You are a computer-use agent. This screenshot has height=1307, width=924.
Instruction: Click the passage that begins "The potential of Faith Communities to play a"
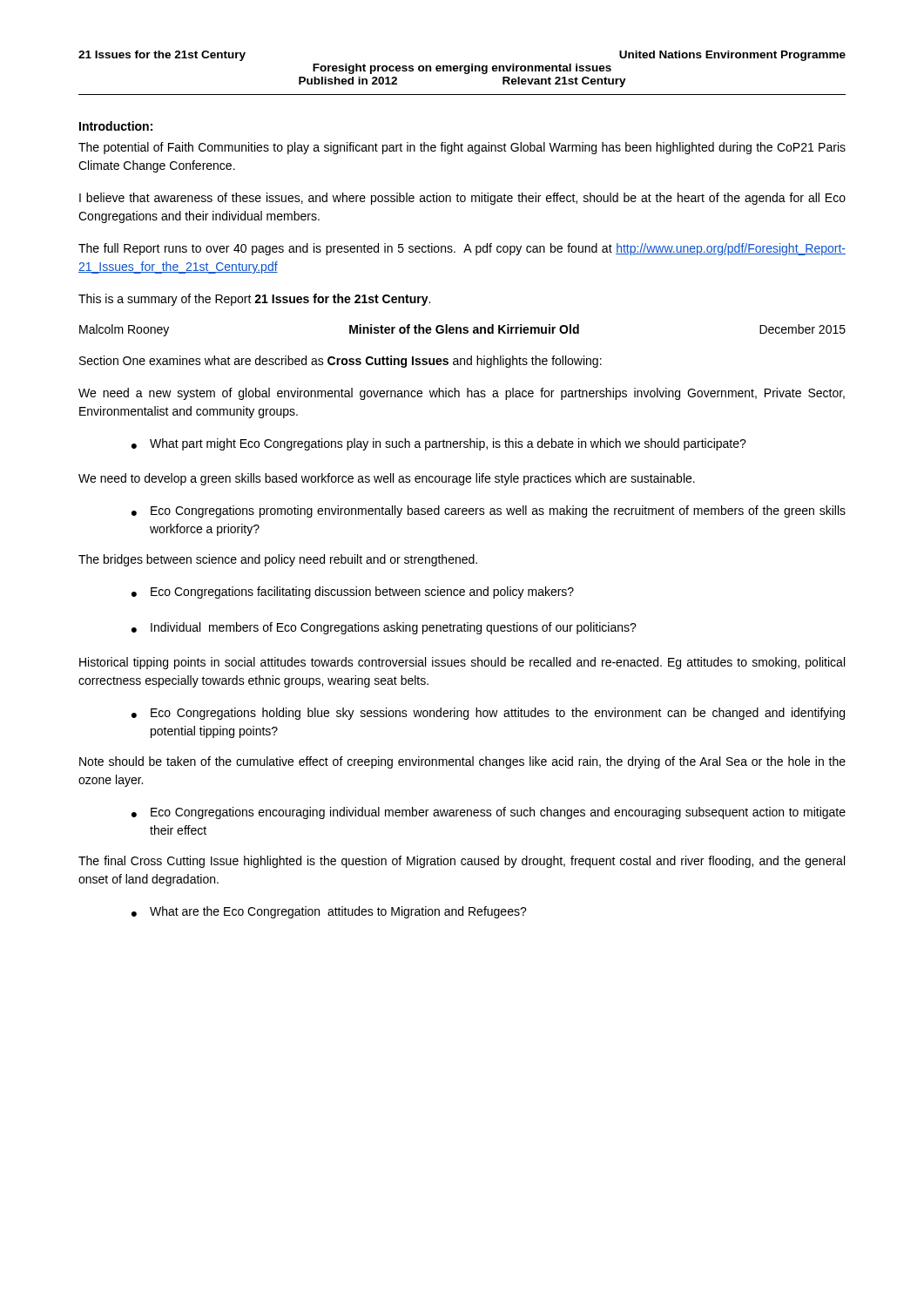462,156
